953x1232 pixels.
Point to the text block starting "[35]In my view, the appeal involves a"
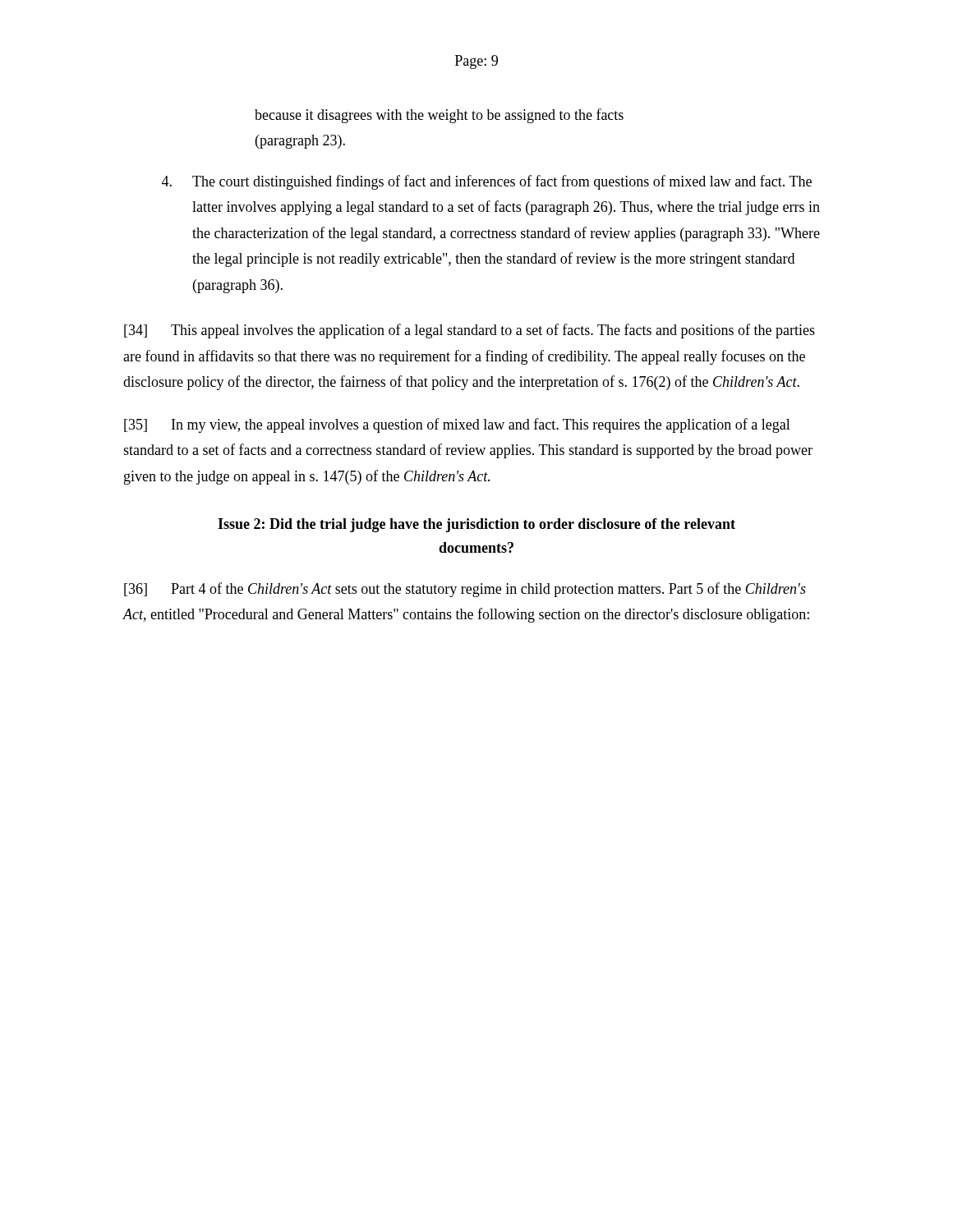468,450
